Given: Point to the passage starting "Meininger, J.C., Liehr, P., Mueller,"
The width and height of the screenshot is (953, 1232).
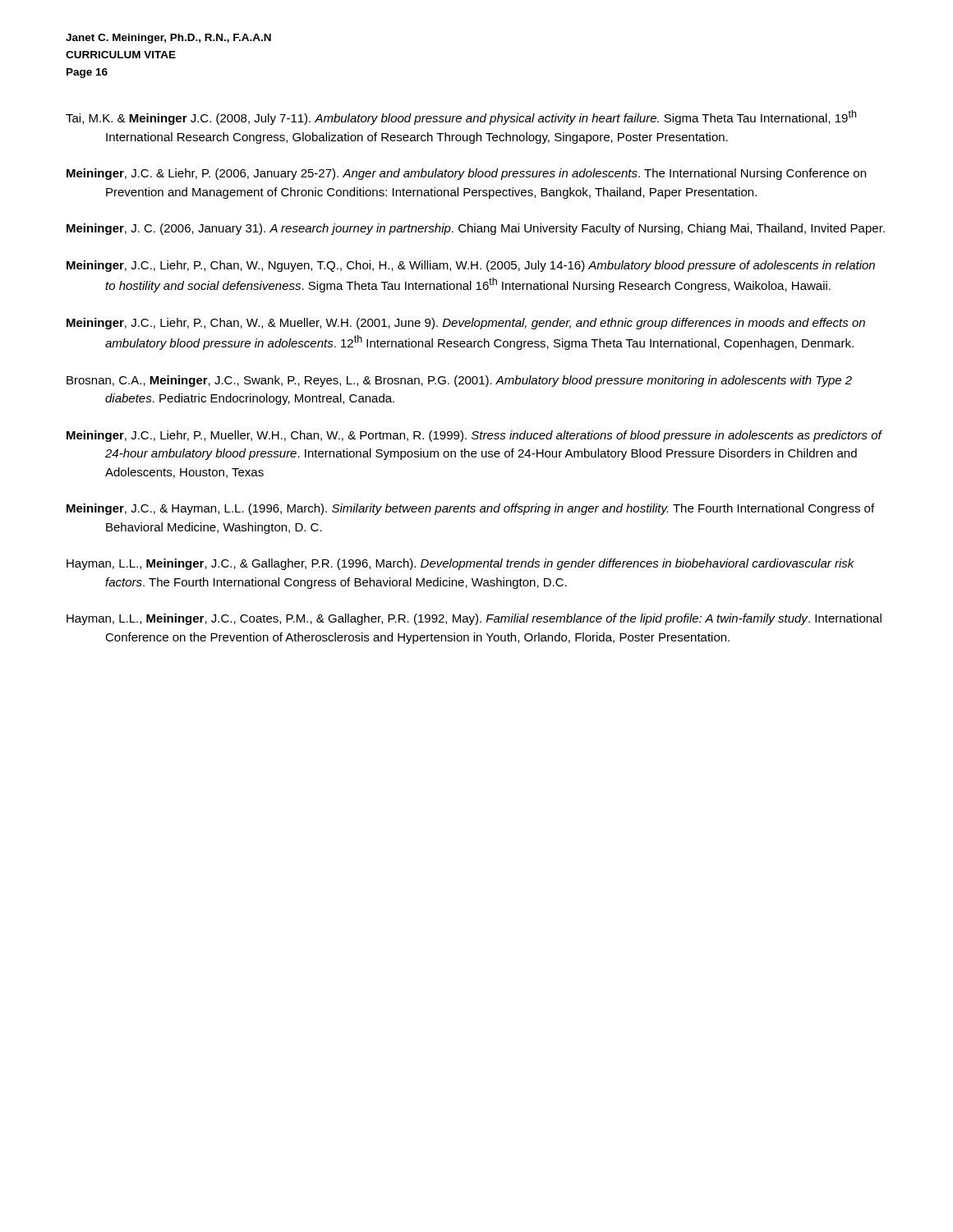Looking at the screenshot, I should [x=476, y=454].
